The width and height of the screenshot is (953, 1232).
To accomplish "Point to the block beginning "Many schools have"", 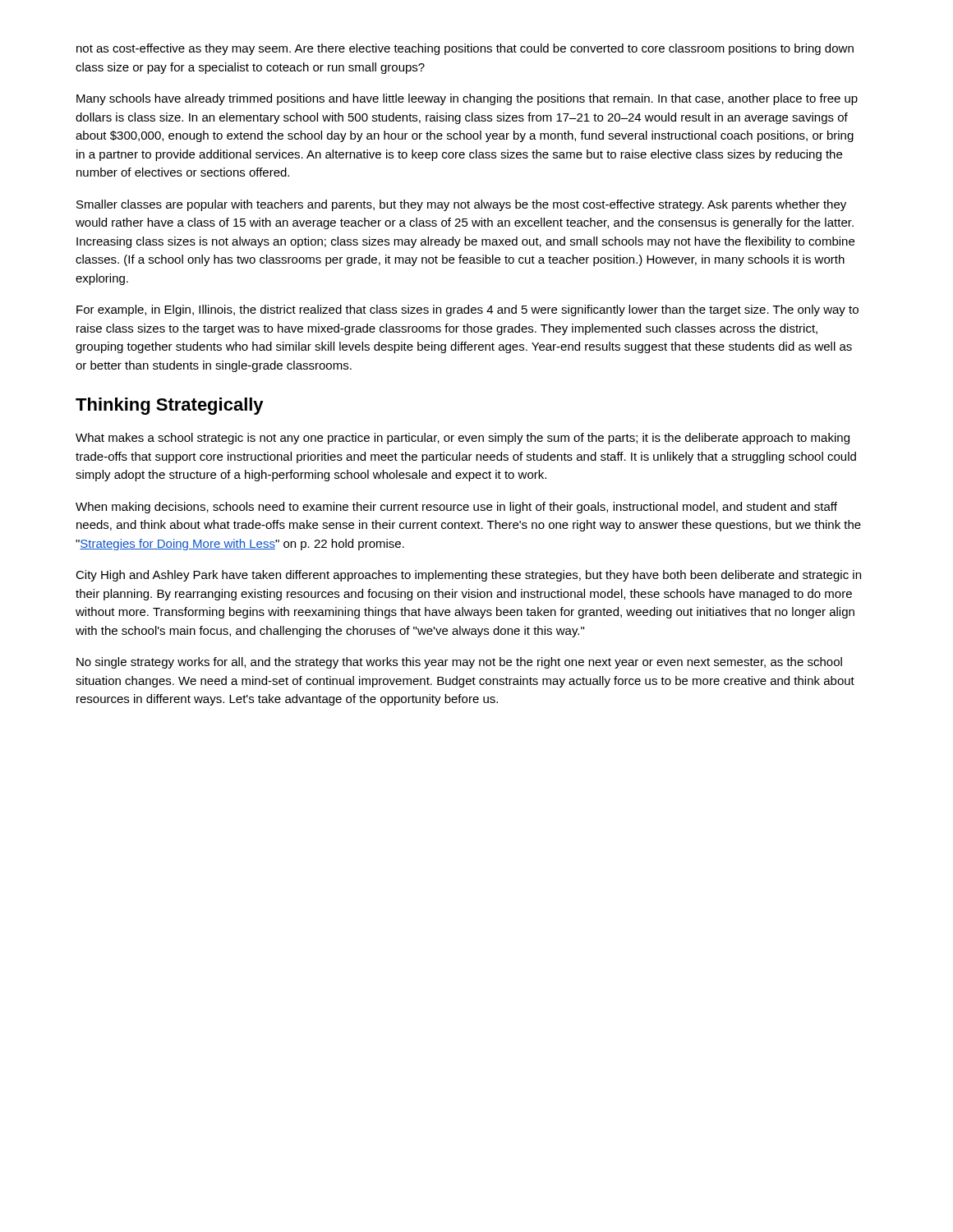I will click(470, 136).
